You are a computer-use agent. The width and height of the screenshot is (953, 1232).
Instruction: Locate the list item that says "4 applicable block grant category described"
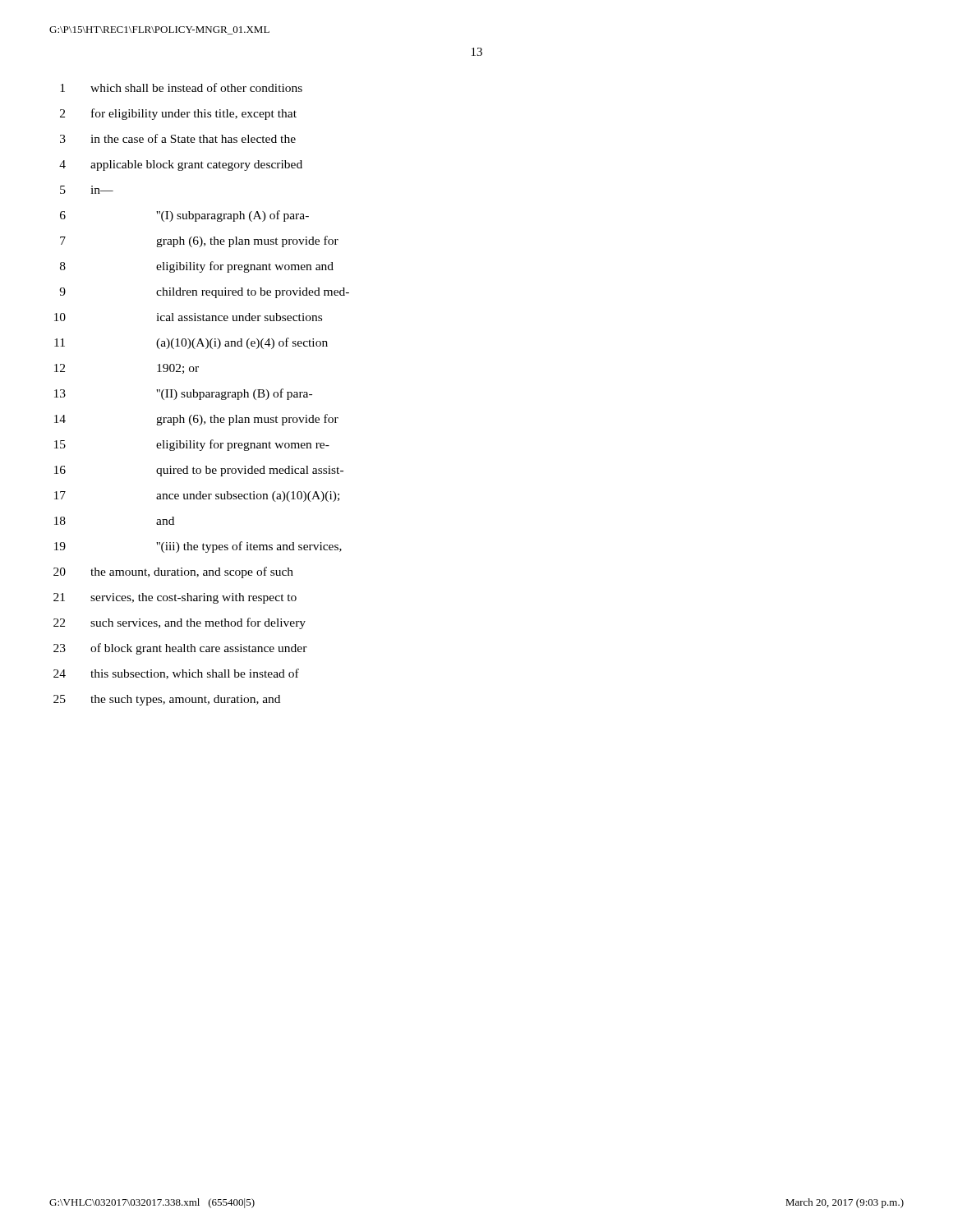(181, 165)
